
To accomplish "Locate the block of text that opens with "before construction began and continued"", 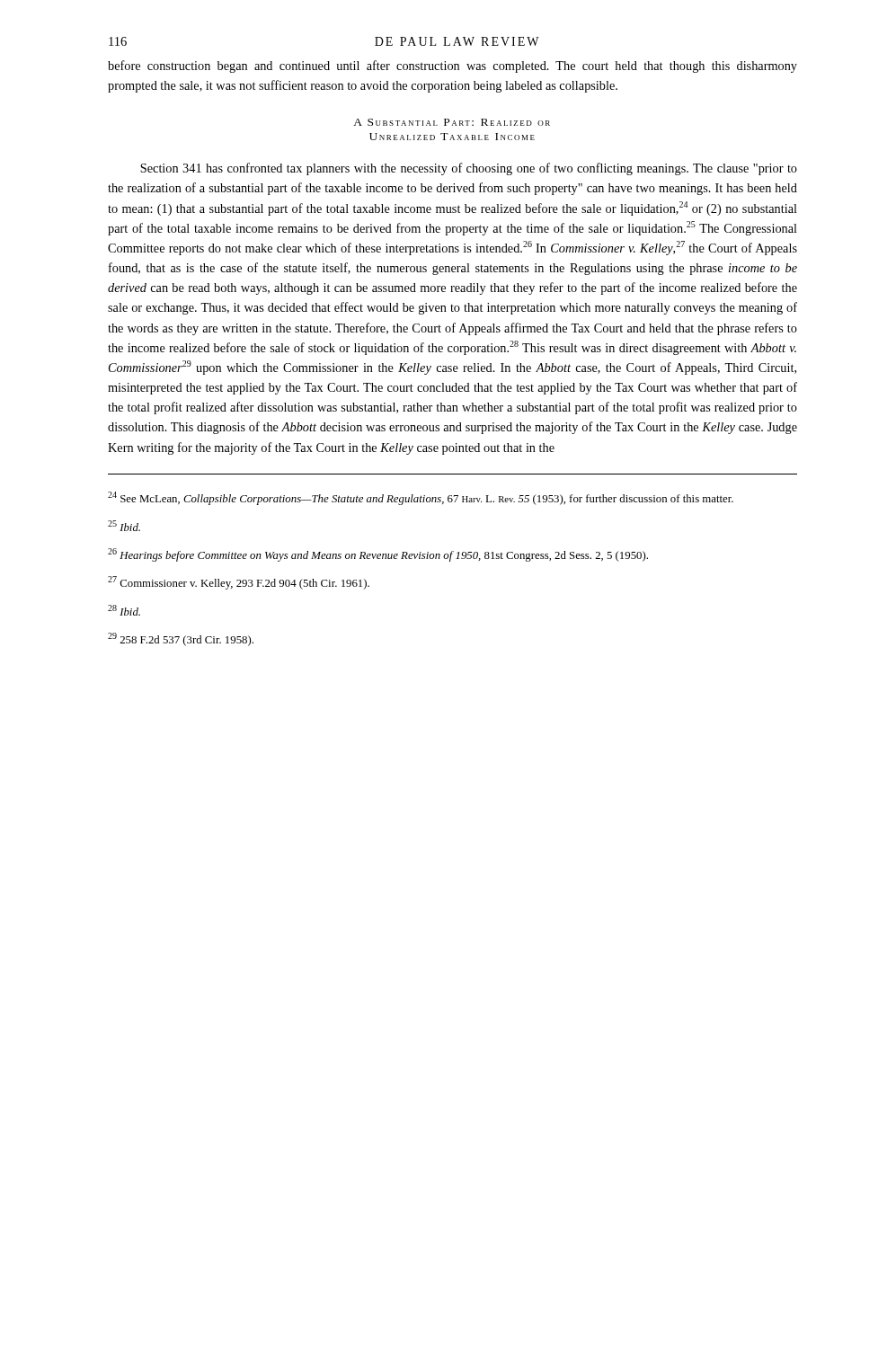I will (453, 76).
